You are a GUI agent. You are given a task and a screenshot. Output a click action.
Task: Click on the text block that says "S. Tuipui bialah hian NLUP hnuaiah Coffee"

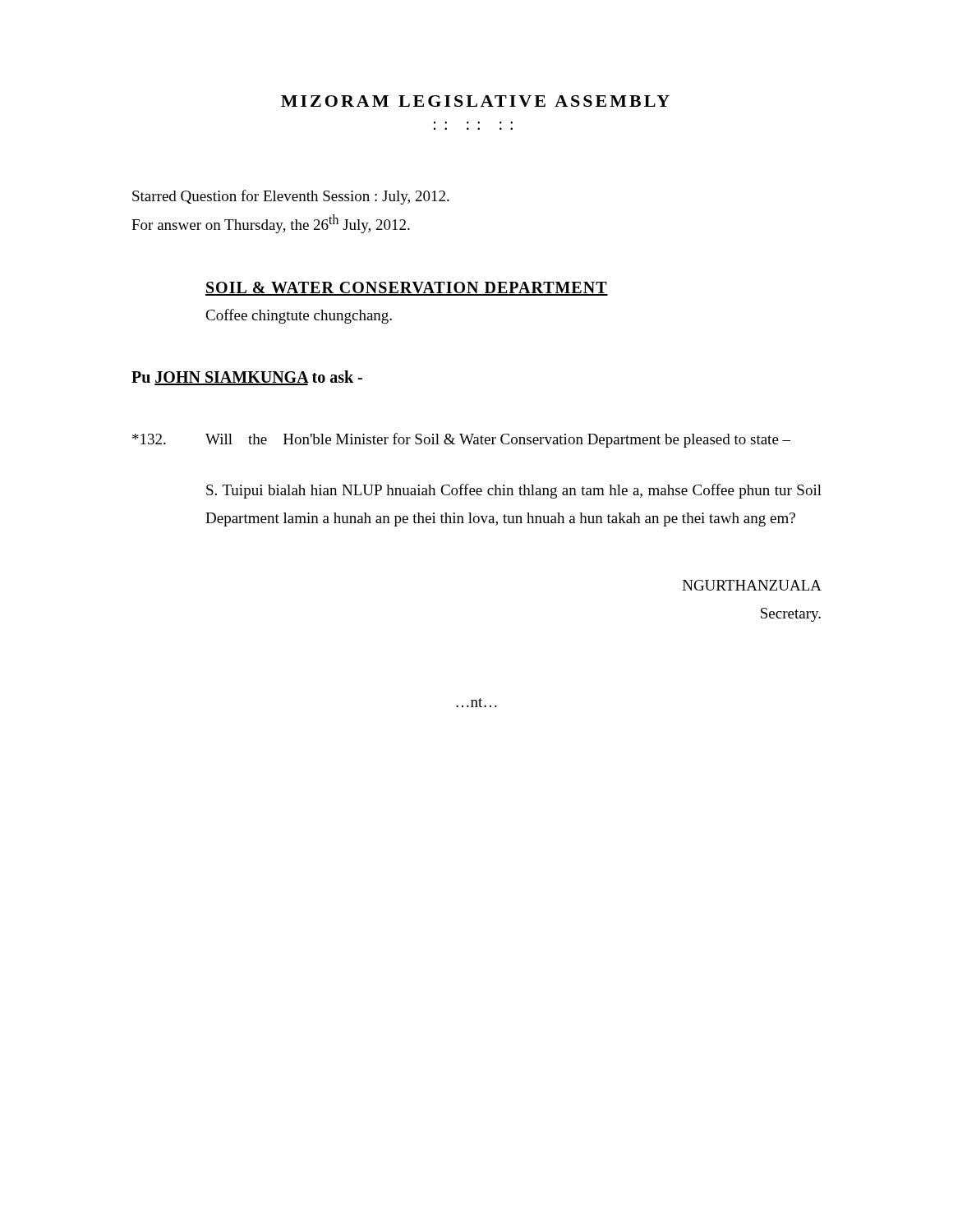click(513, 504)
